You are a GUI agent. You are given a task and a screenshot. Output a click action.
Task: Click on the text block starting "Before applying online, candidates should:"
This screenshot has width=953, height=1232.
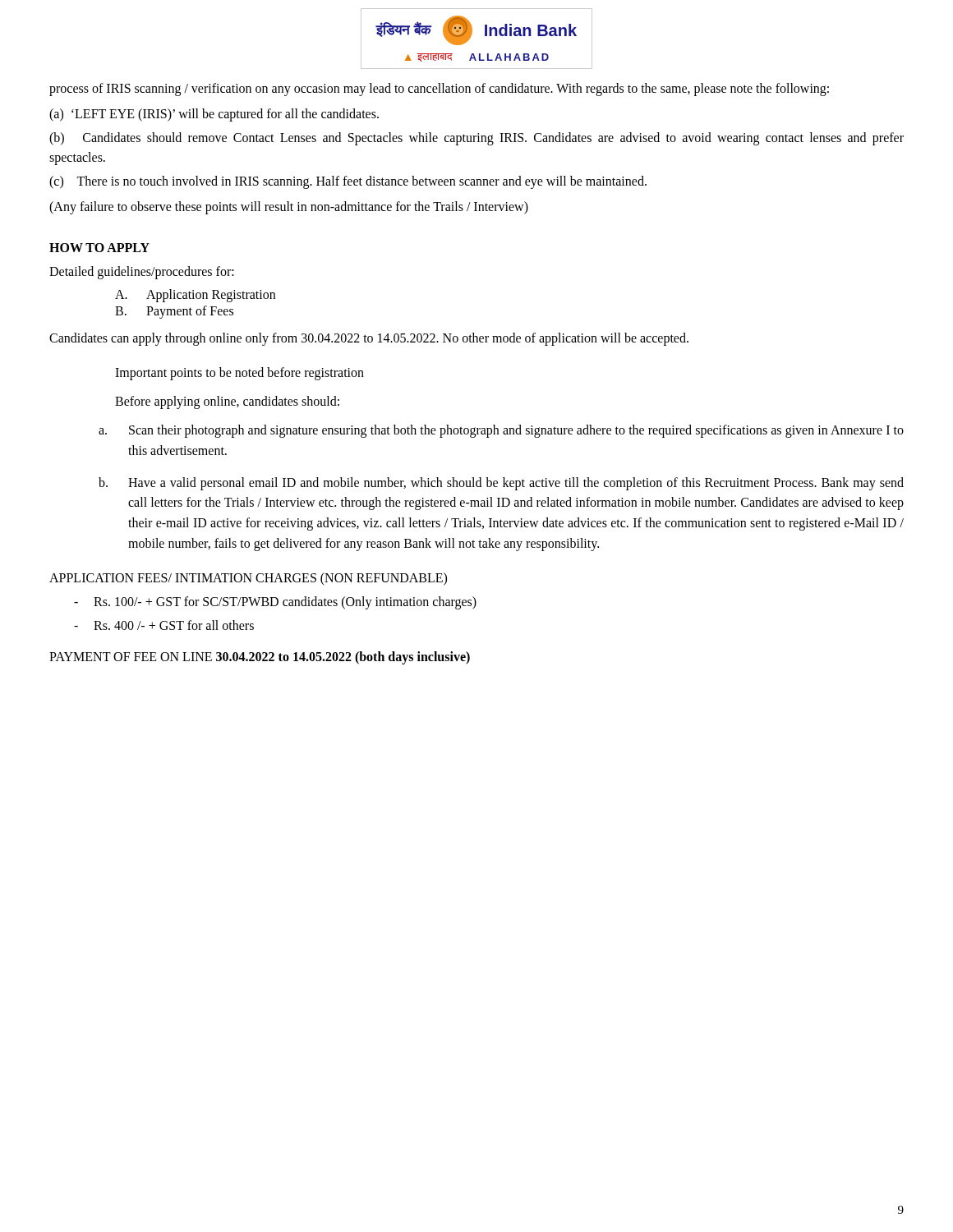click(228, 401)
